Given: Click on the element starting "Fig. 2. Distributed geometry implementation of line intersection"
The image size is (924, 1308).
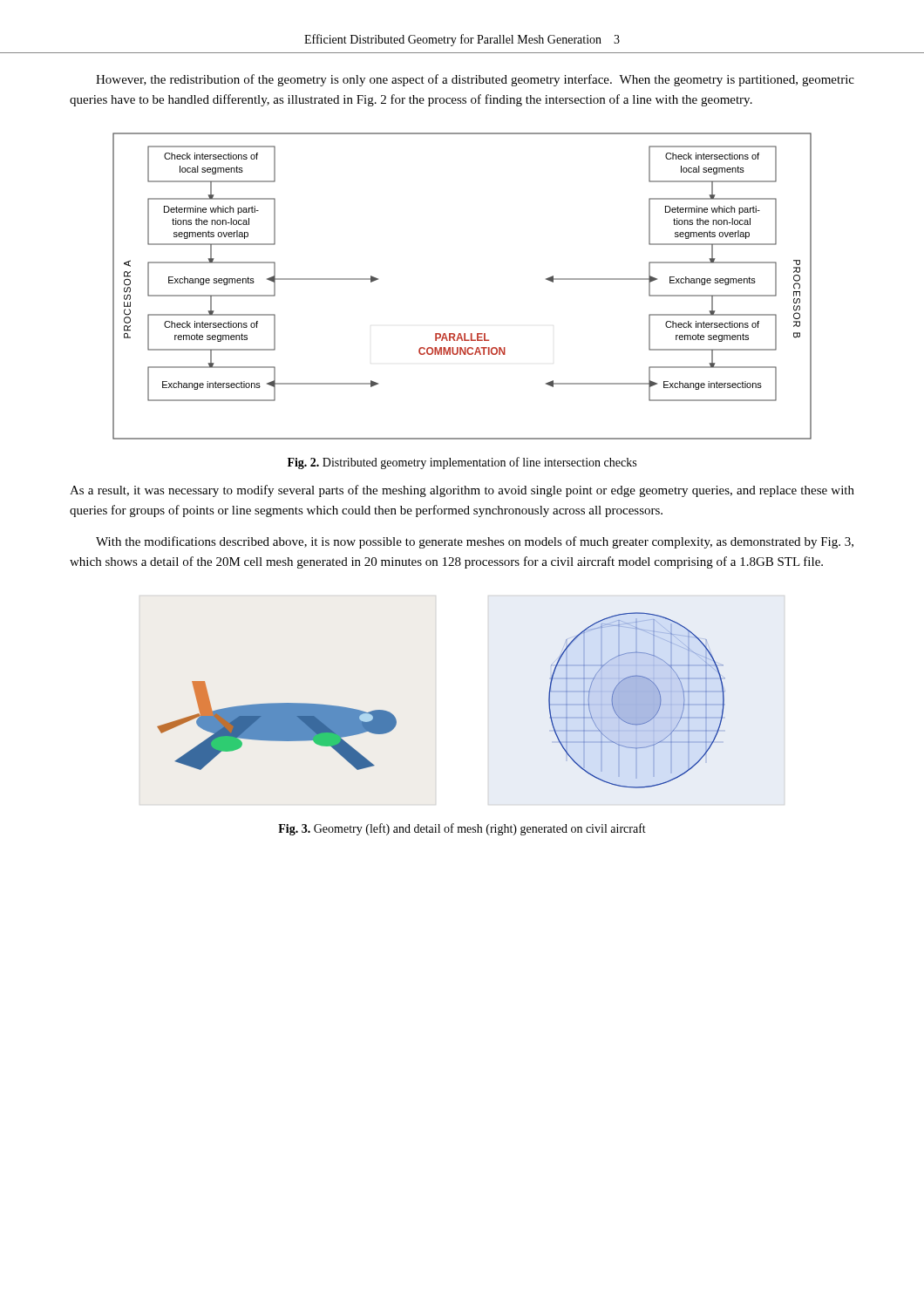Looking at the screenshot, I should click(462, 463).
